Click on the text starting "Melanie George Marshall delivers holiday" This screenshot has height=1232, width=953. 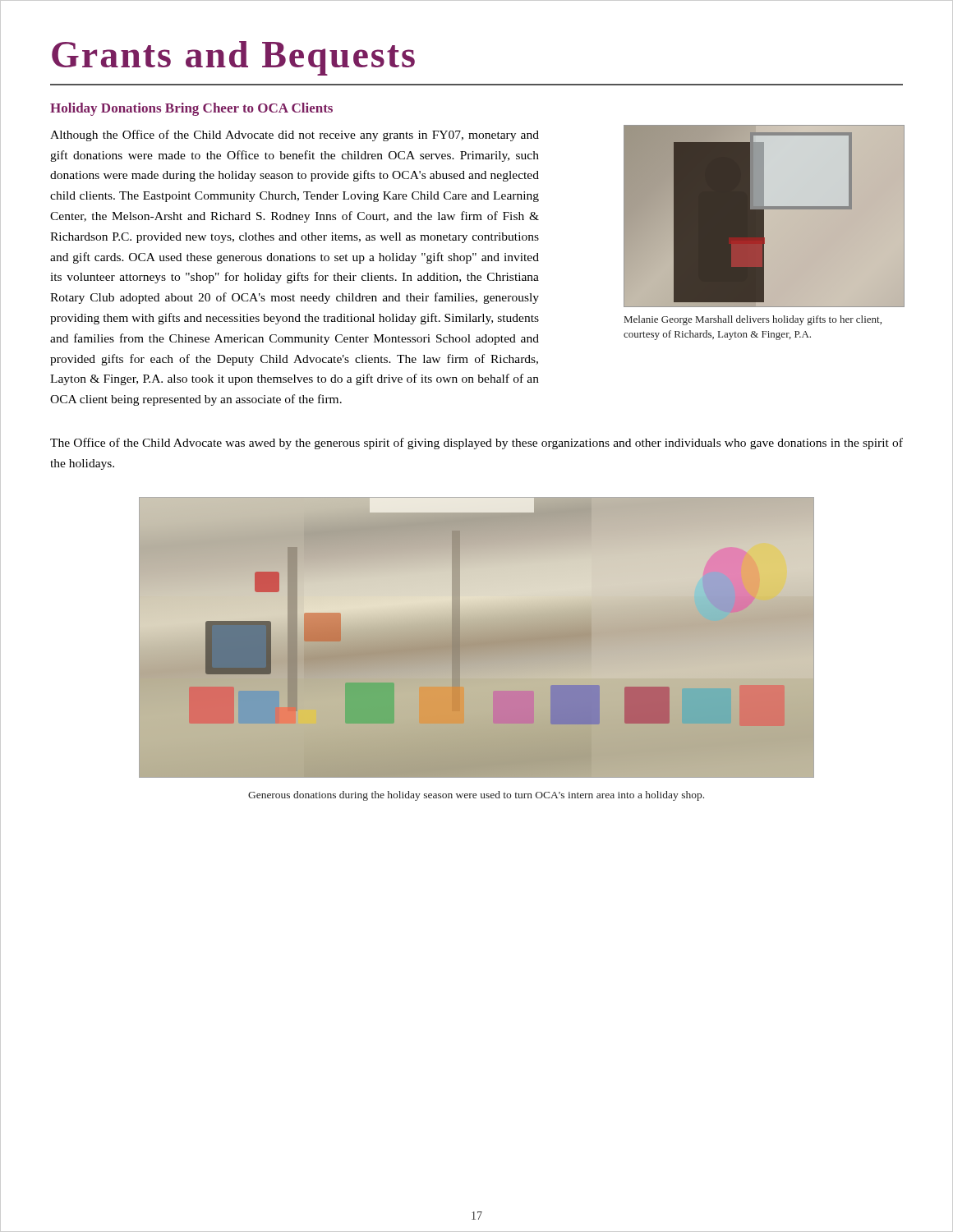[753, 326]
